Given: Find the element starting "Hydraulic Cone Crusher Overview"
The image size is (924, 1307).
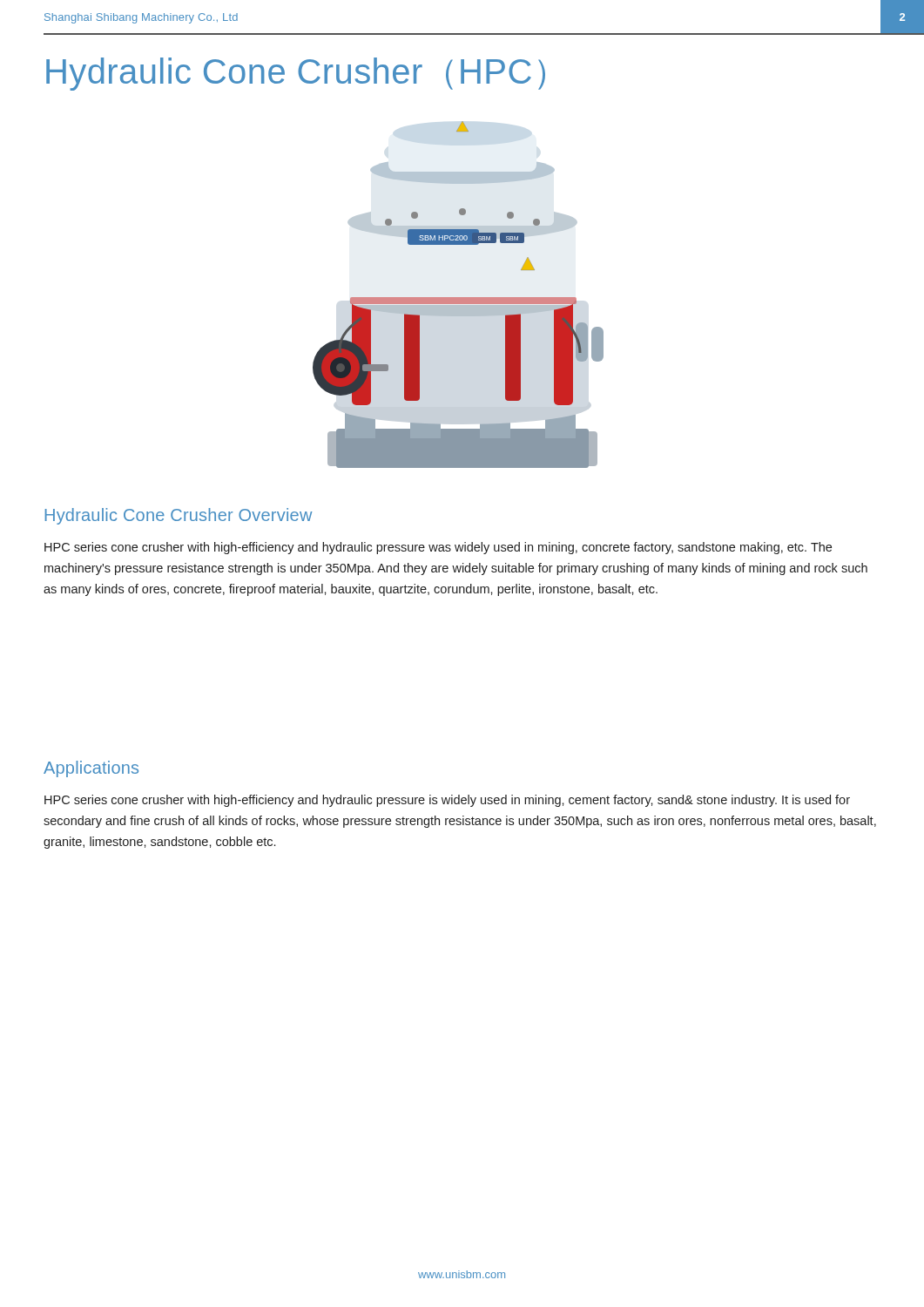Looking at the screenshot, I should (179, 516).
